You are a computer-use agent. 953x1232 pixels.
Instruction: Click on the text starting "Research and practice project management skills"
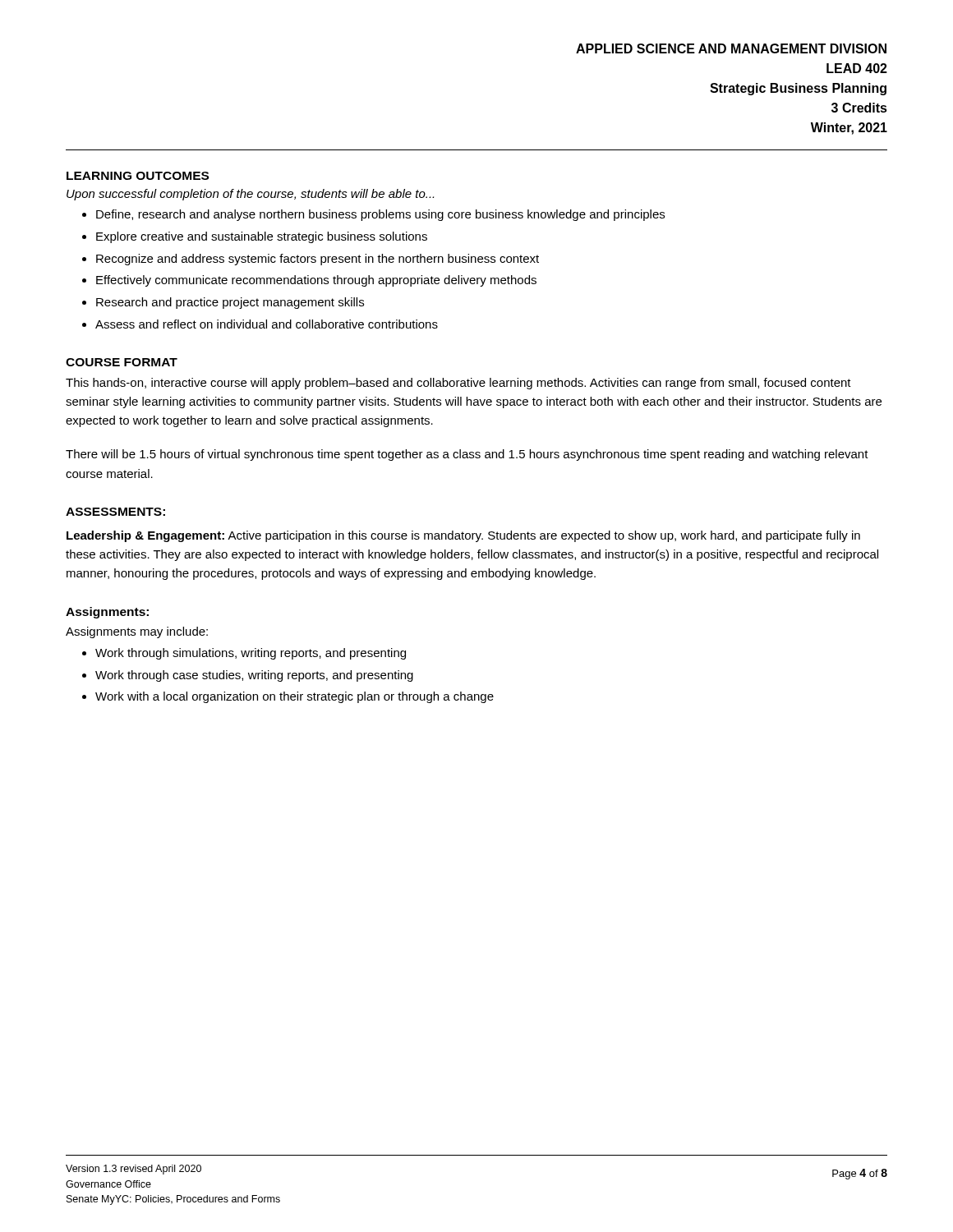(x=223, y=303)
